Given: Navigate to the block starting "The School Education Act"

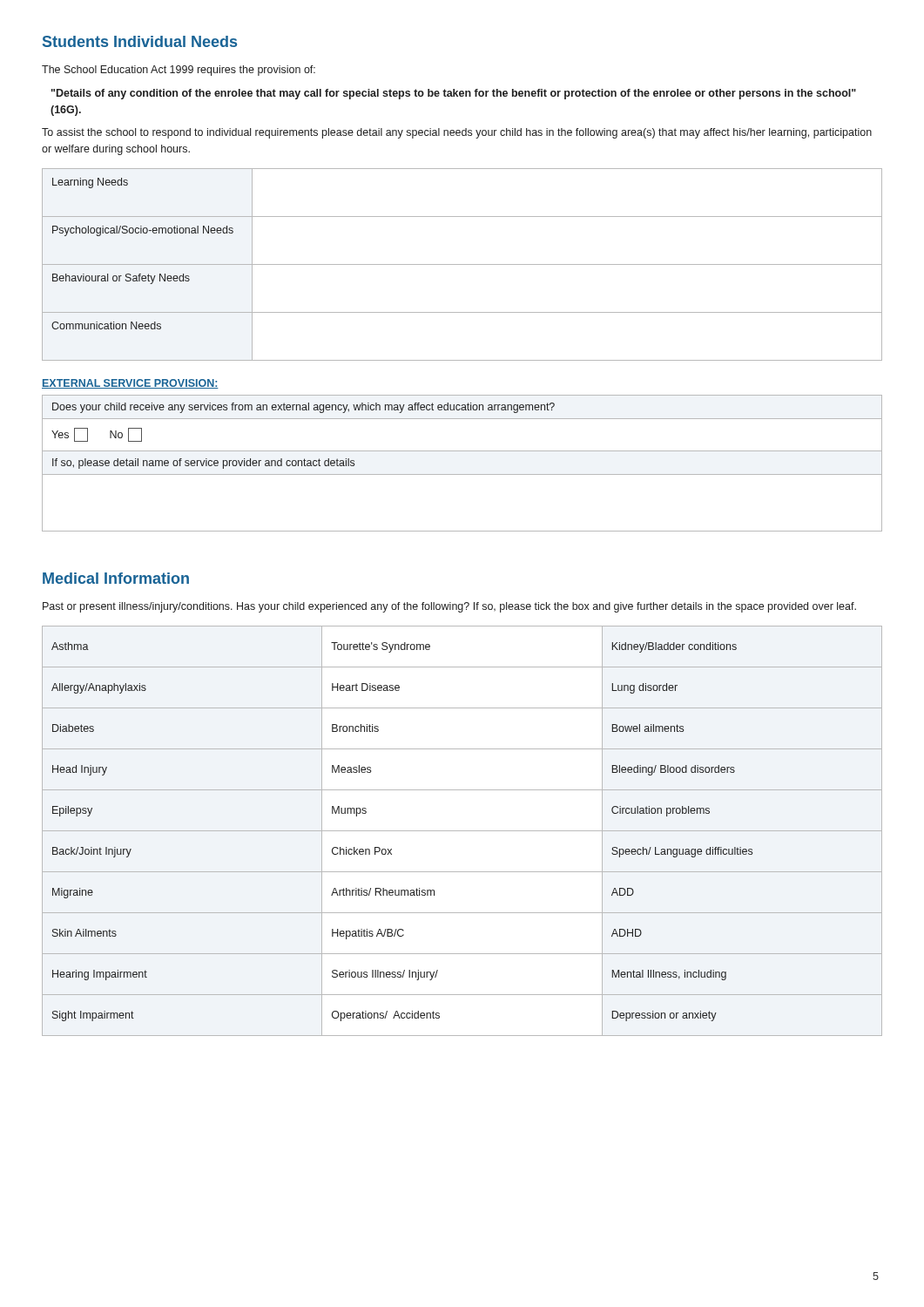Looking at the screenshot, I should tap(179, 71).
